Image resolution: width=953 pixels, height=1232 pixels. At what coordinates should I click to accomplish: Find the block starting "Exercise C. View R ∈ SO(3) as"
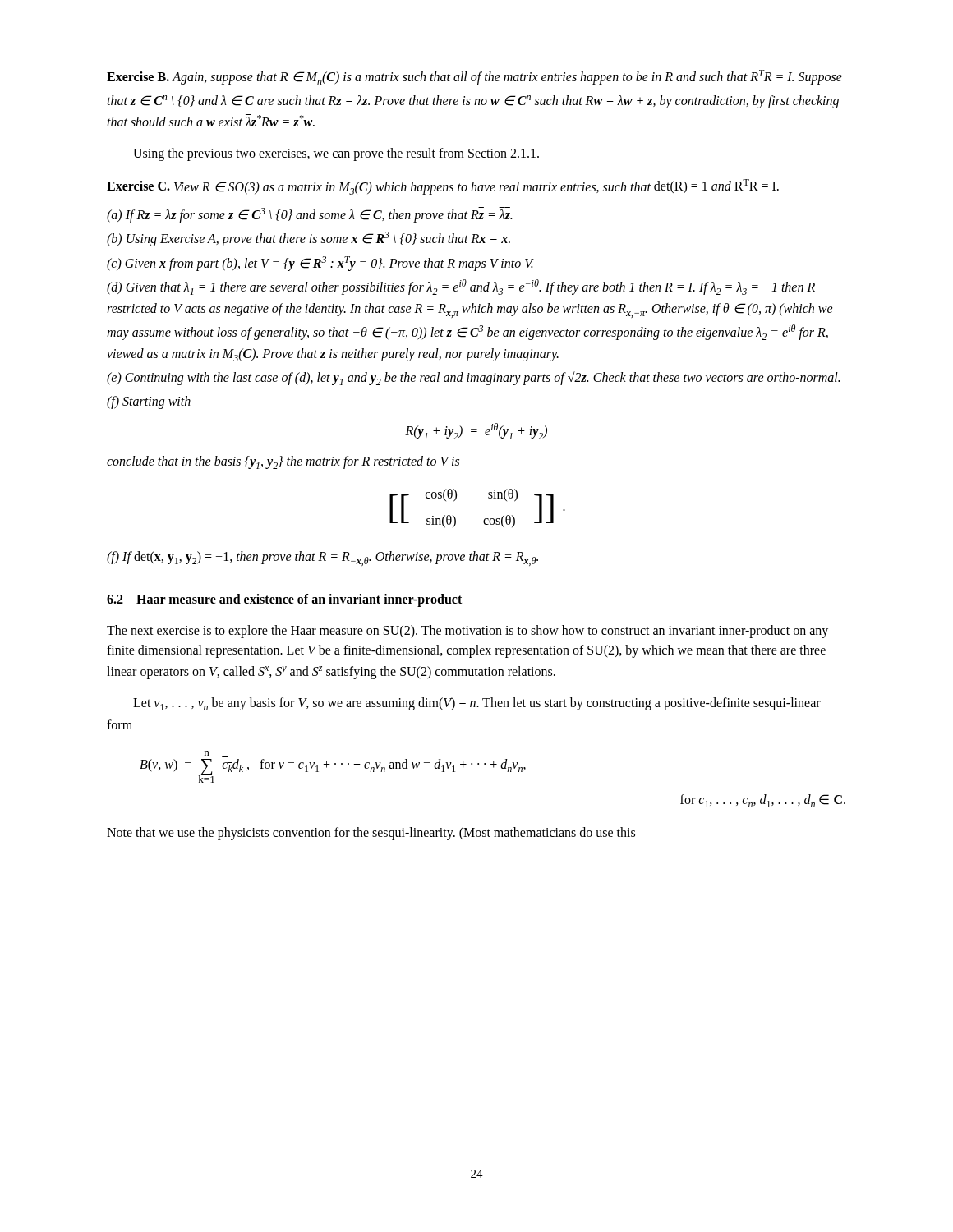443,187
